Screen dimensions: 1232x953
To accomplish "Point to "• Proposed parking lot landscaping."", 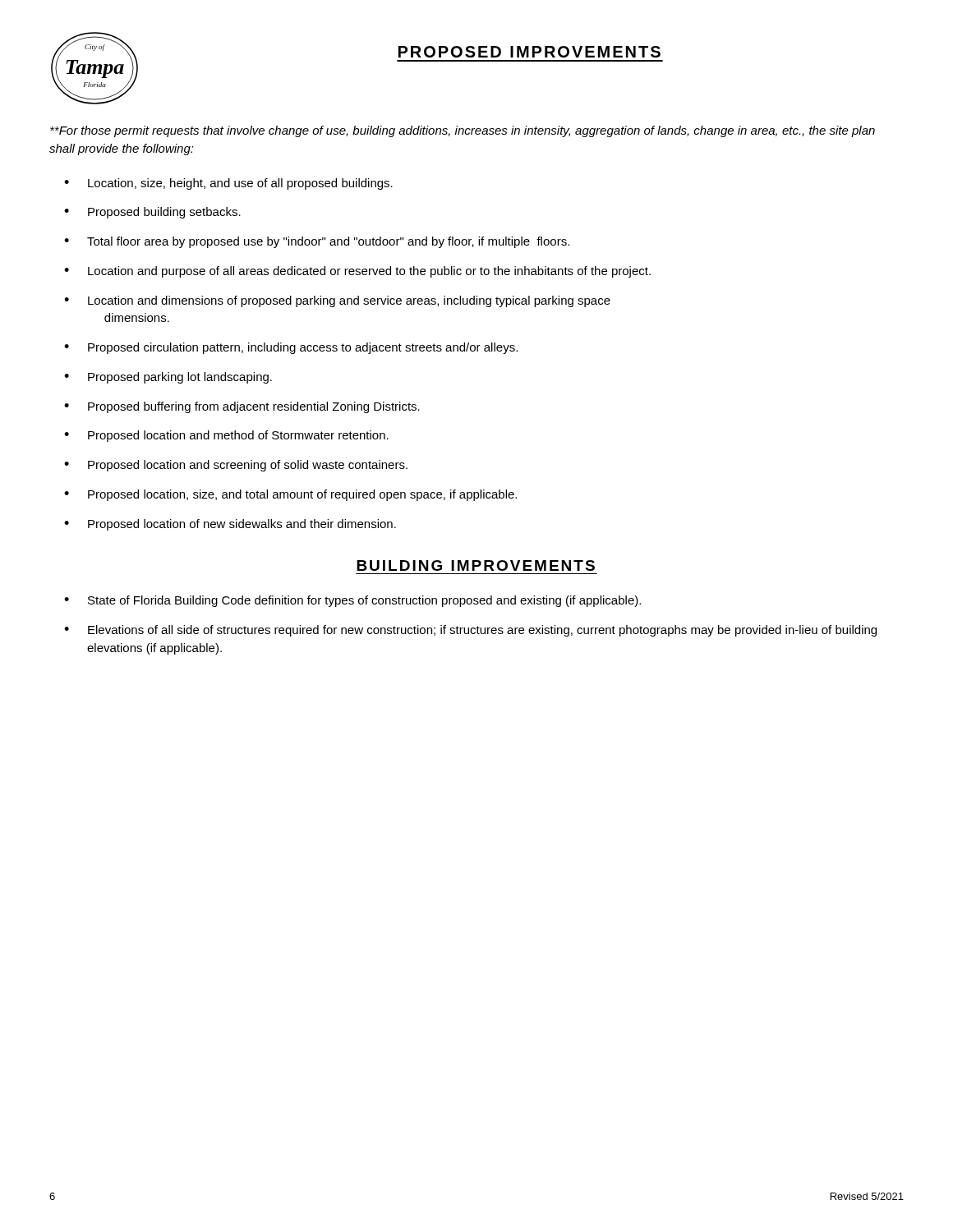I will [168, 378].
